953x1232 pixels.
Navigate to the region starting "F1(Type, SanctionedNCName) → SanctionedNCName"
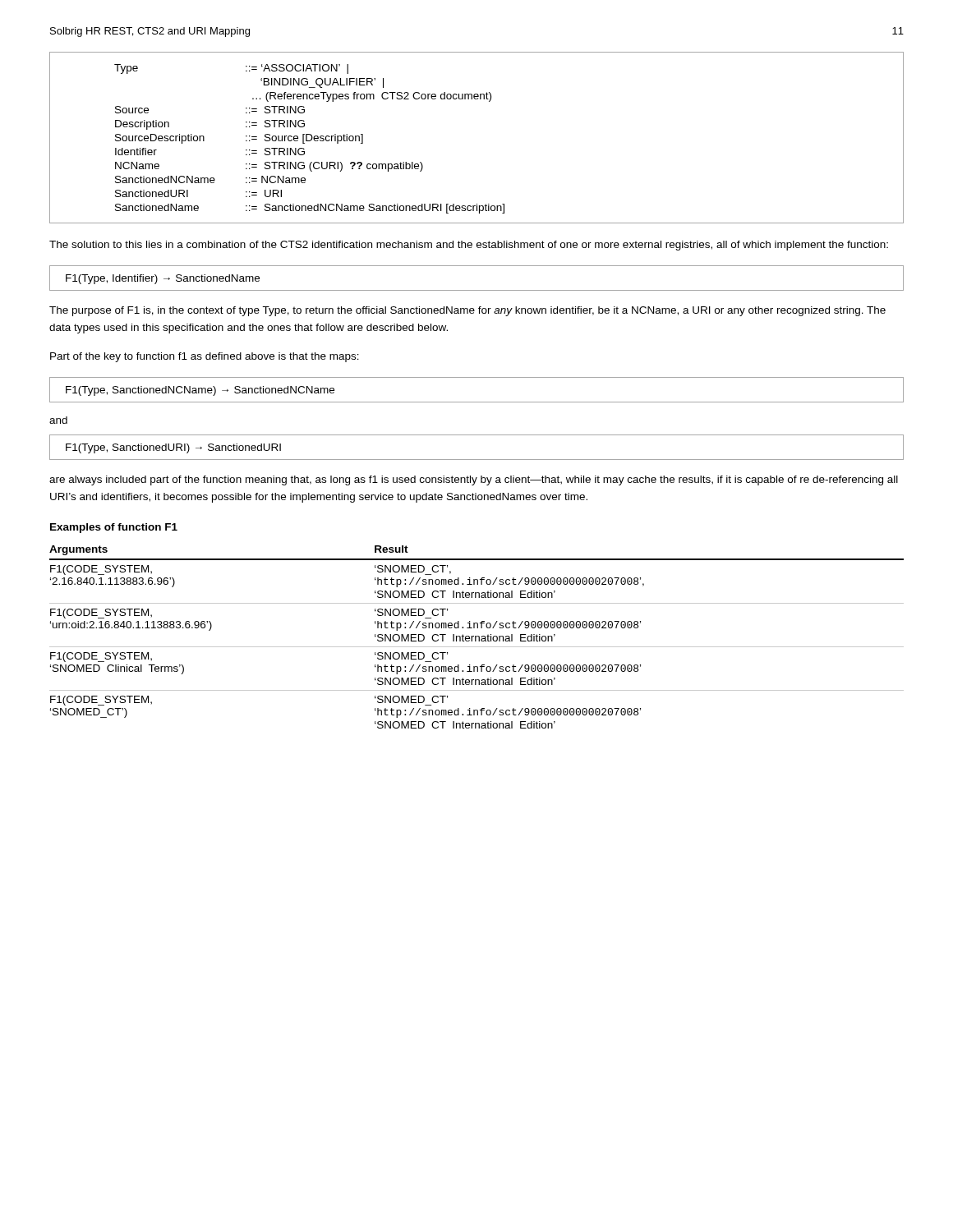pos(200,389)
